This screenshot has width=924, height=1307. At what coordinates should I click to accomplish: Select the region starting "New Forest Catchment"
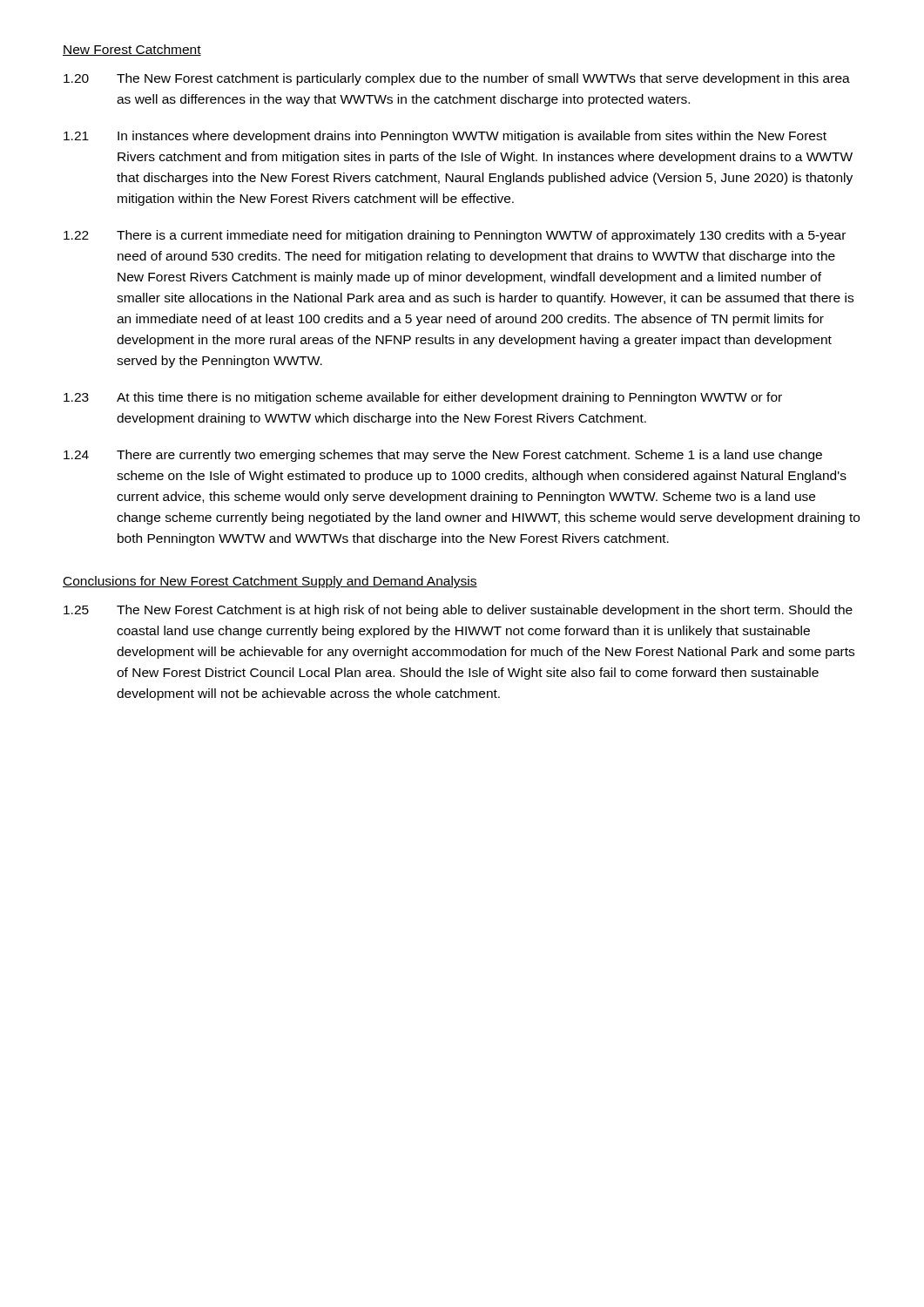tap(132, 49)
